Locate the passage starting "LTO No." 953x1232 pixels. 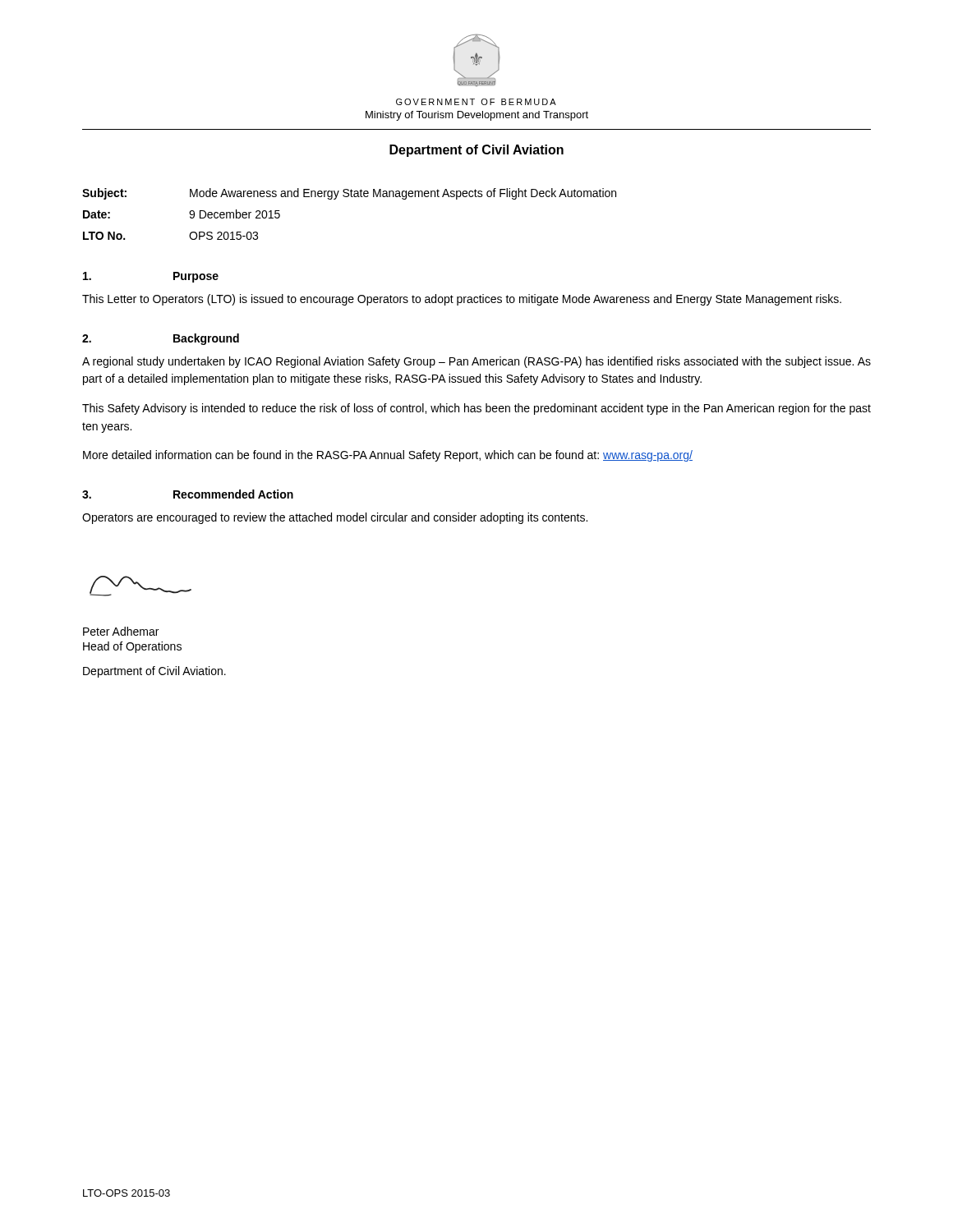point(104,236)
